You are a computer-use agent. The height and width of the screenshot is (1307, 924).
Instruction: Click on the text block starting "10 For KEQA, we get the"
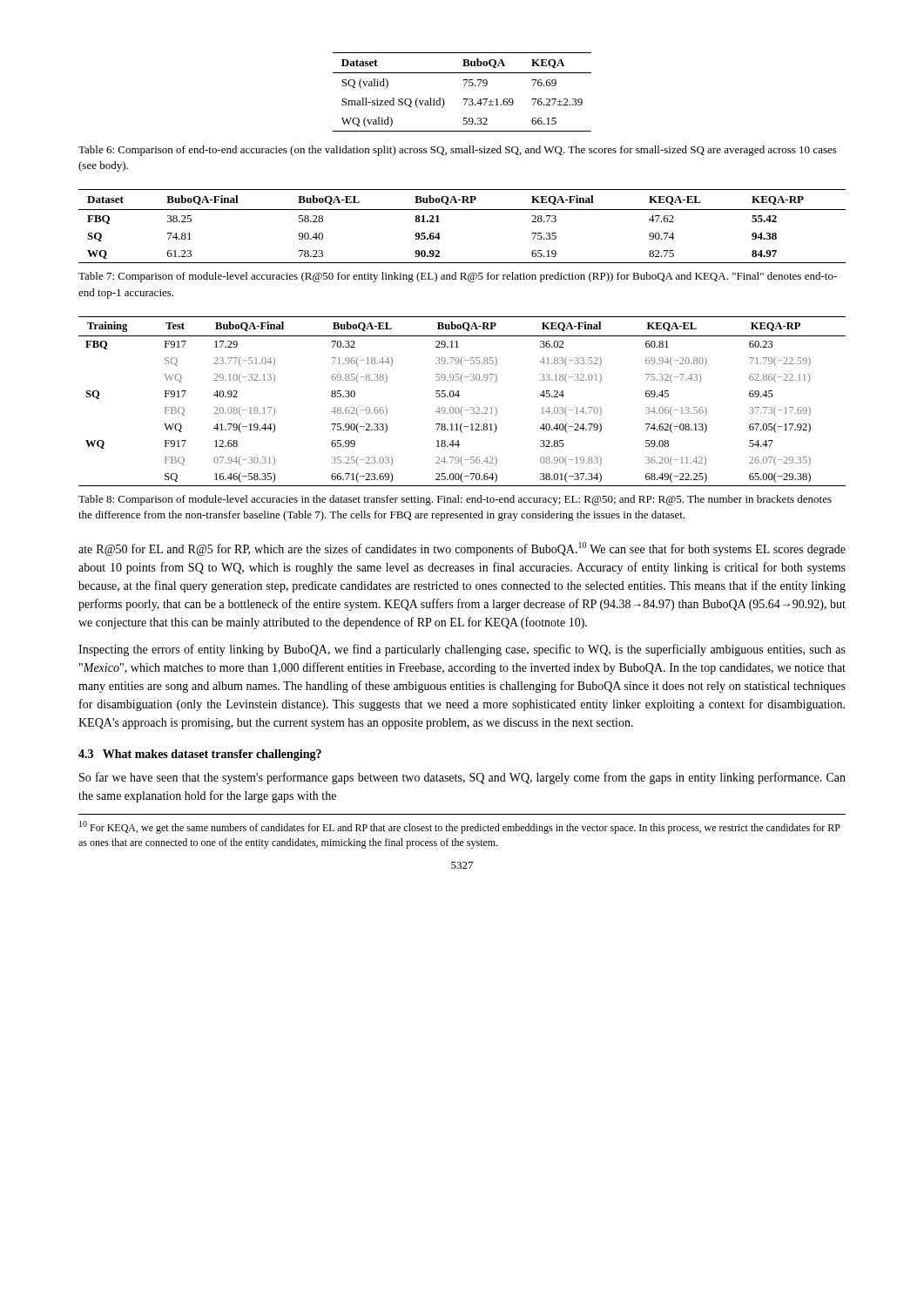(x=459, y=834)
